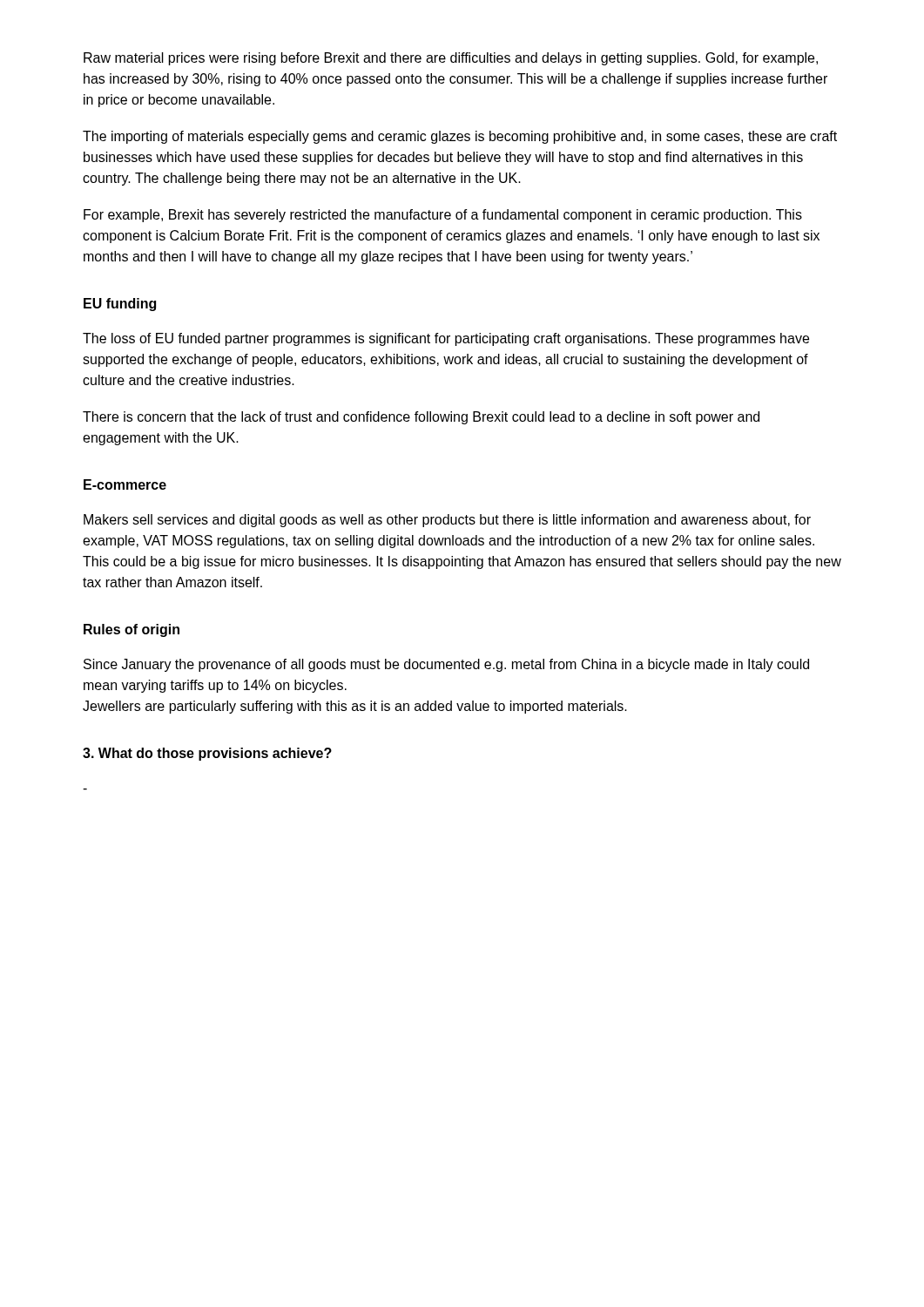Select the text starting "Rules of origin"
Viewport: 924px width, 1307px height.
pyautogui.click(x=132, y=630)
